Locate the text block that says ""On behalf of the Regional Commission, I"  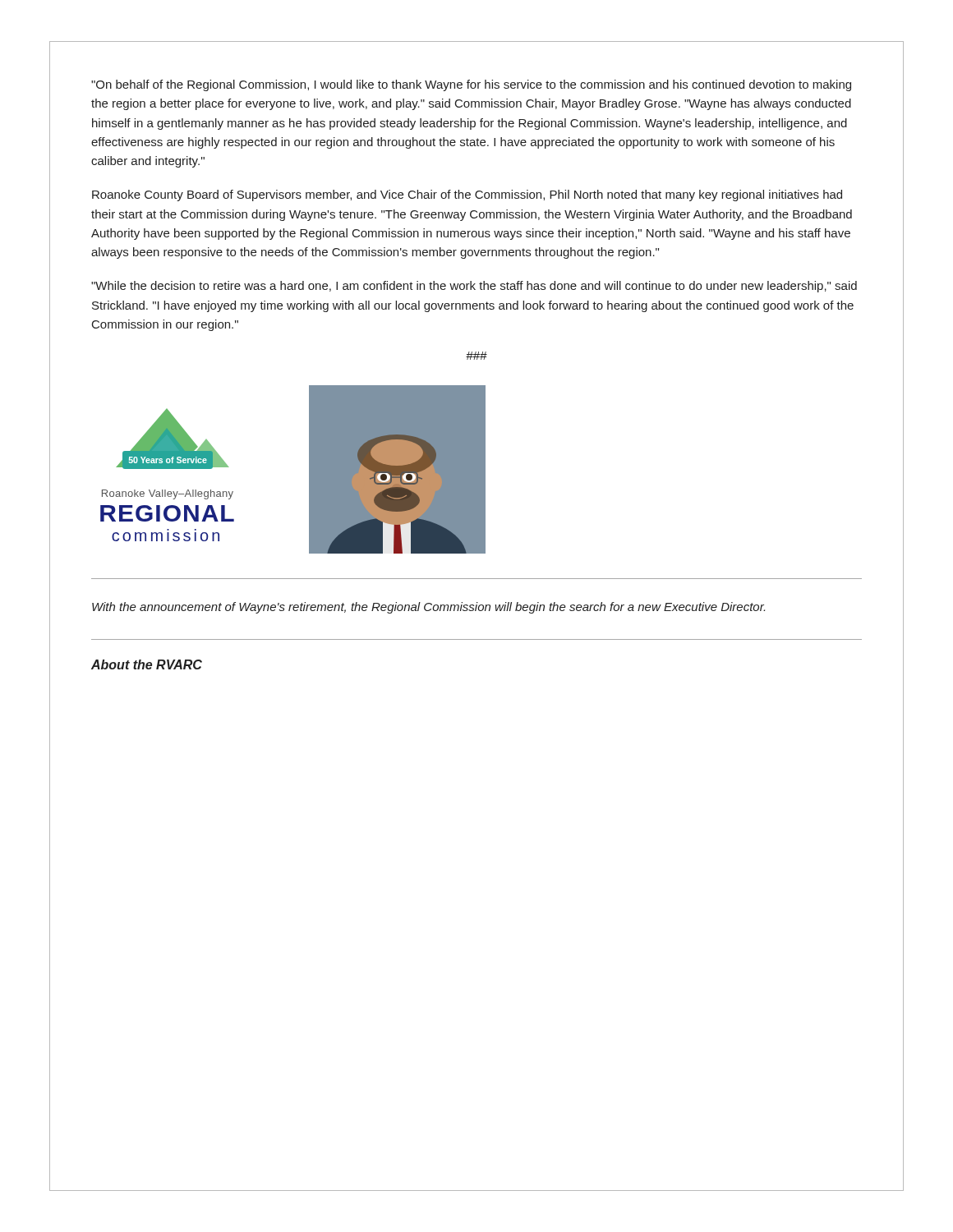(472, 122)
